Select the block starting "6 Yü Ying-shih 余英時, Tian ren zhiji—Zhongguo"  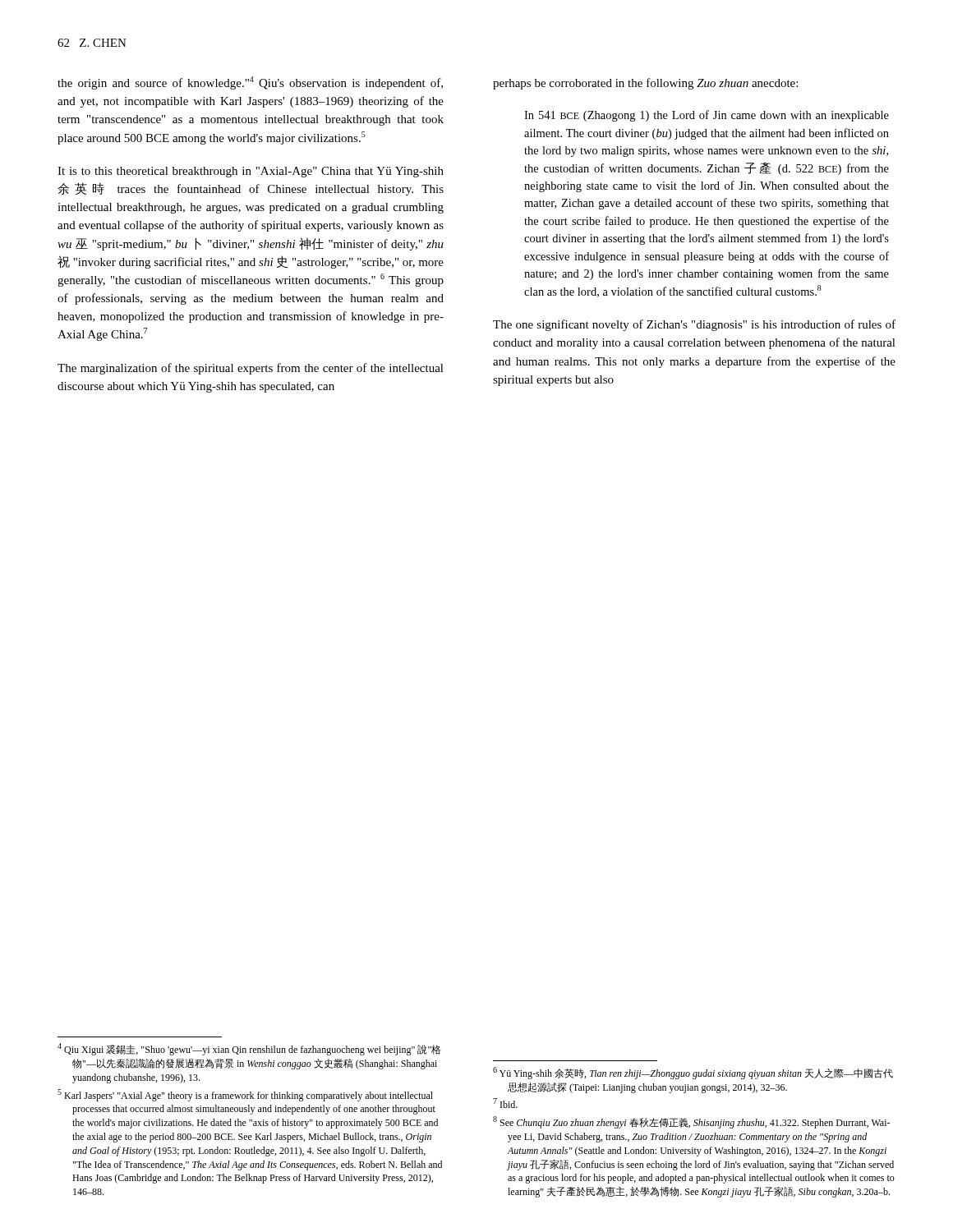point(693,1080)
